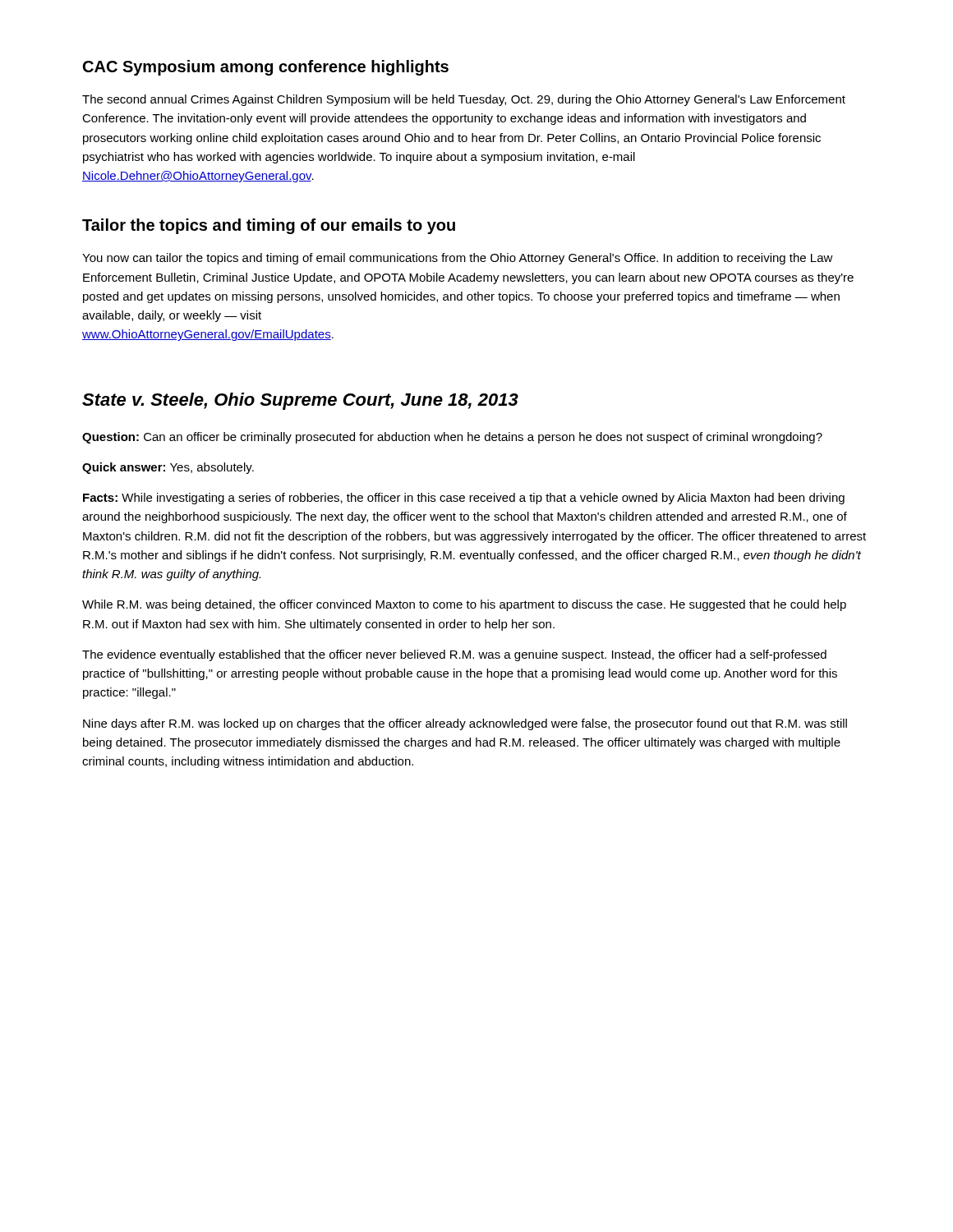The width and height of the screenshot is (953, 1232).
Task: Click on the text block containing "The second annual Crimes Against Children"
Action: coord(464,137)
